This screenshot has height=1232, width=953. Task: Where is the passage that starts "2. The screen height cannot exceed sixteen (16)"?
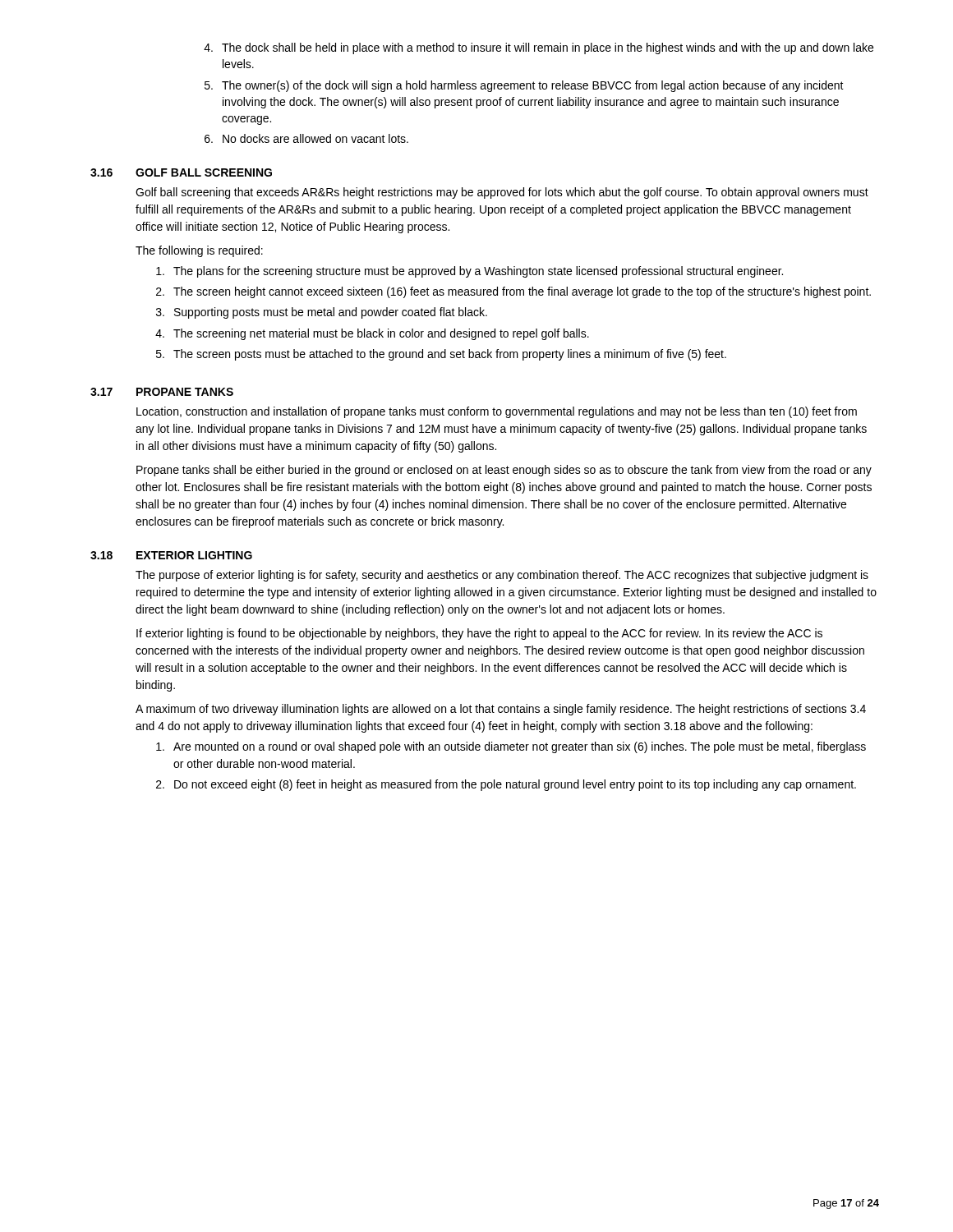coord(507,292)
